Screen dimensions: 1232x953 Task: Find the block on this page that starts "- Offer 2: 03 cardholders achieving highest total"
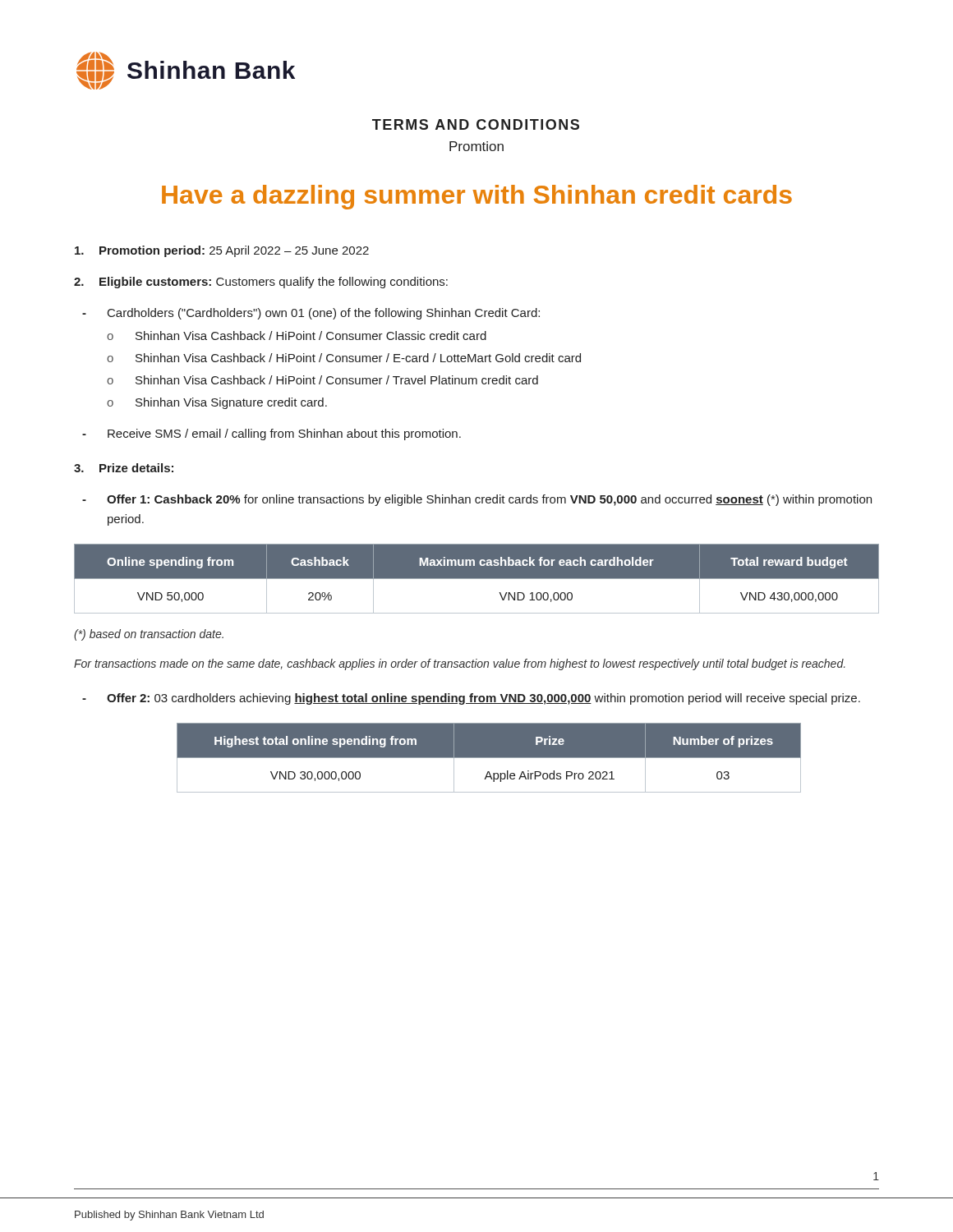481,698
